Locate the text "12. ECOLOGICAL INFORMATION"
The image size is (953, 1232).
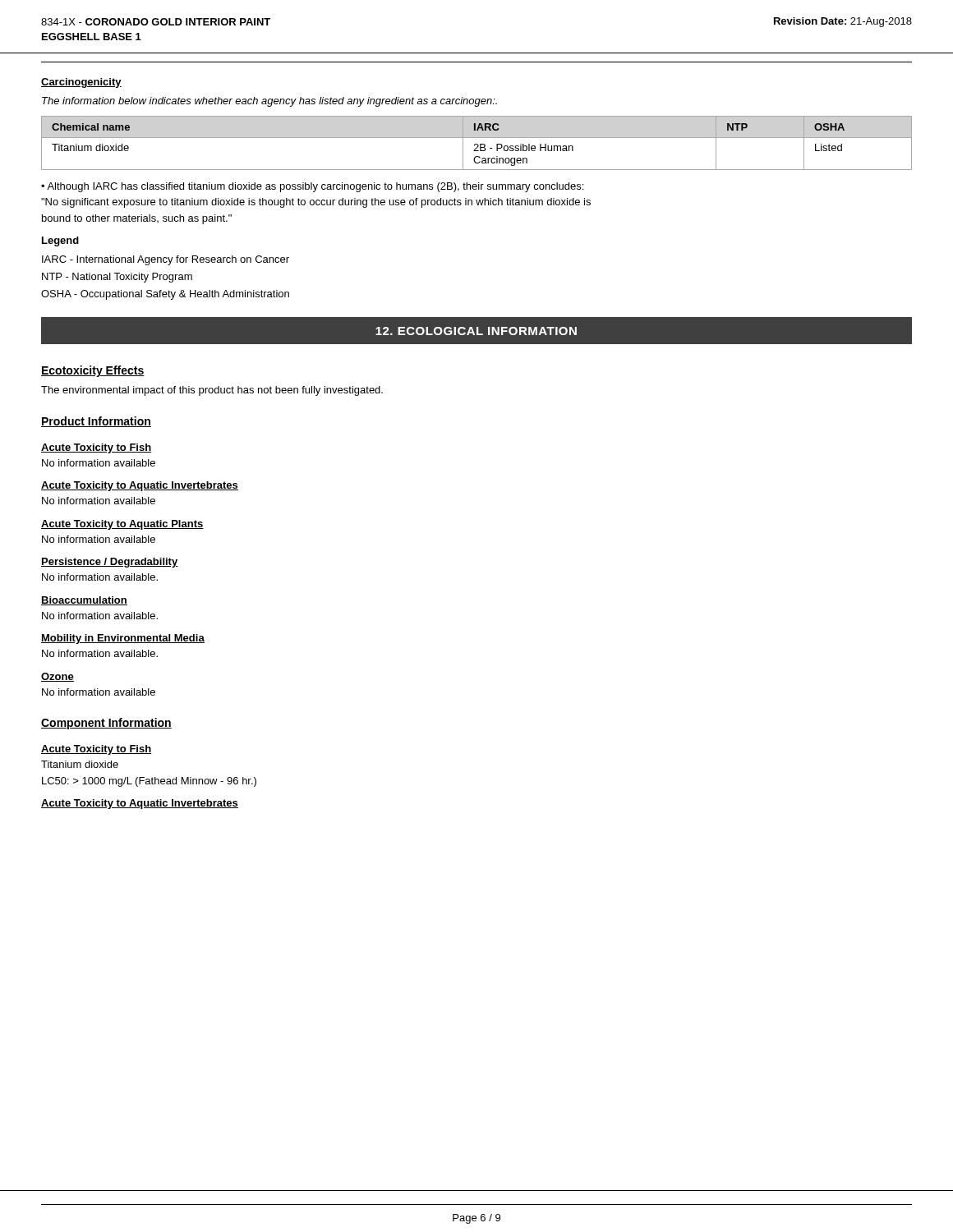pos(476,331)
